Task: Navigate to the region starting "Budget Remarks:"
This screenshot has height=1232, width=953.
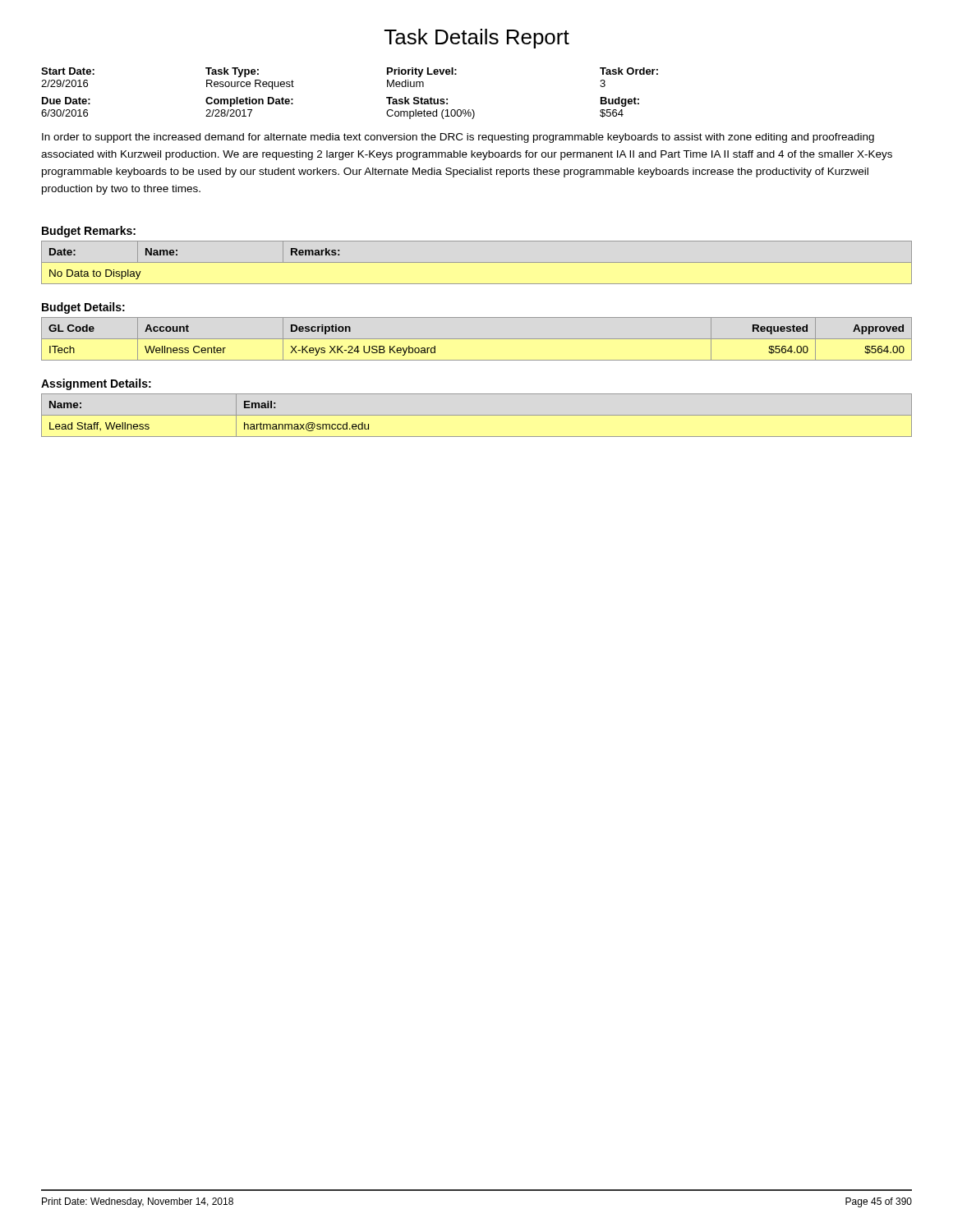Action: 89,231
